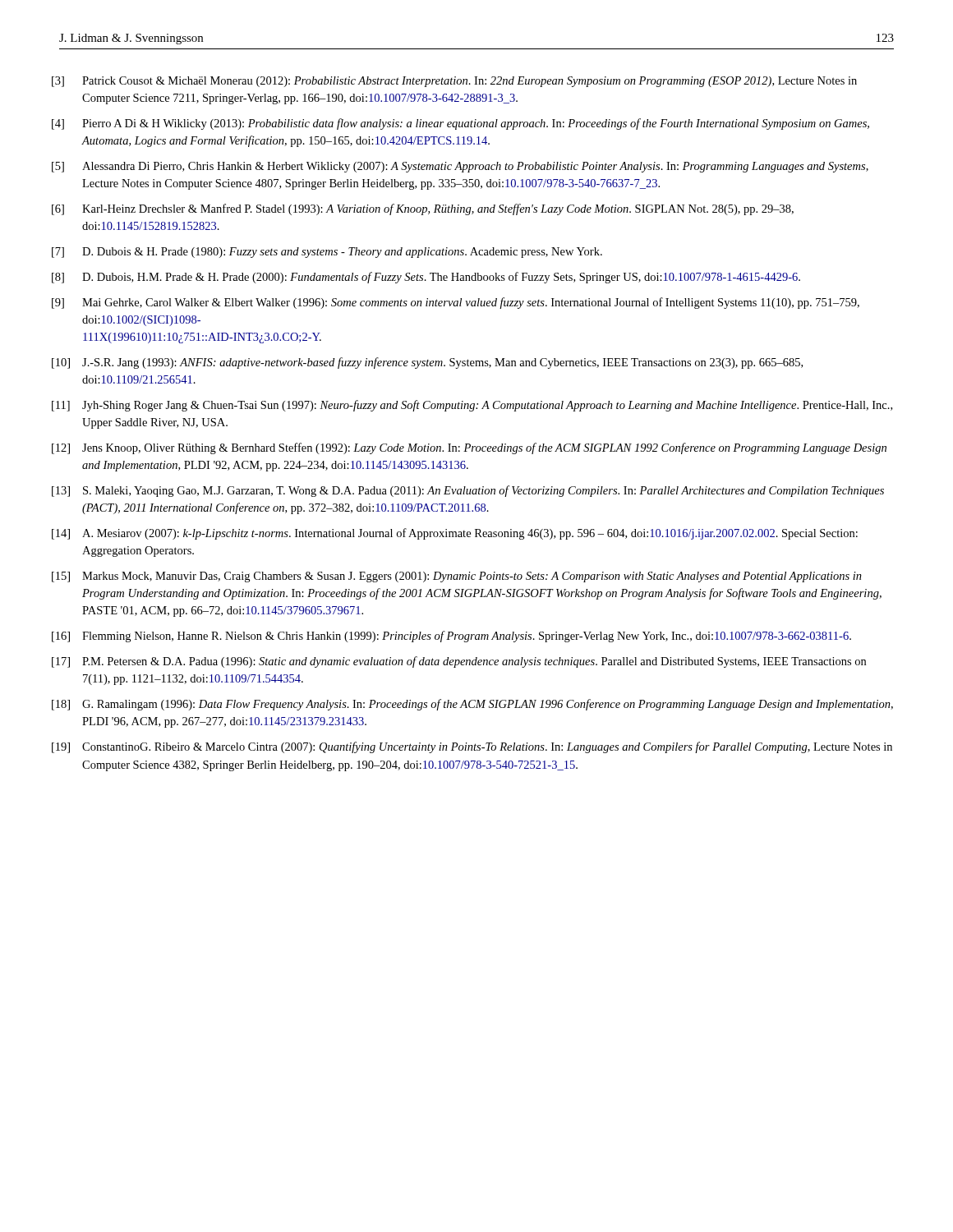The width and height of the screenshot is (953, 1232).
Task: Select the list item containing "[19] ConstantinoG. Ribeiro & Marcelo Cintra (2007): Quantifying"
Action: (488, 756)
